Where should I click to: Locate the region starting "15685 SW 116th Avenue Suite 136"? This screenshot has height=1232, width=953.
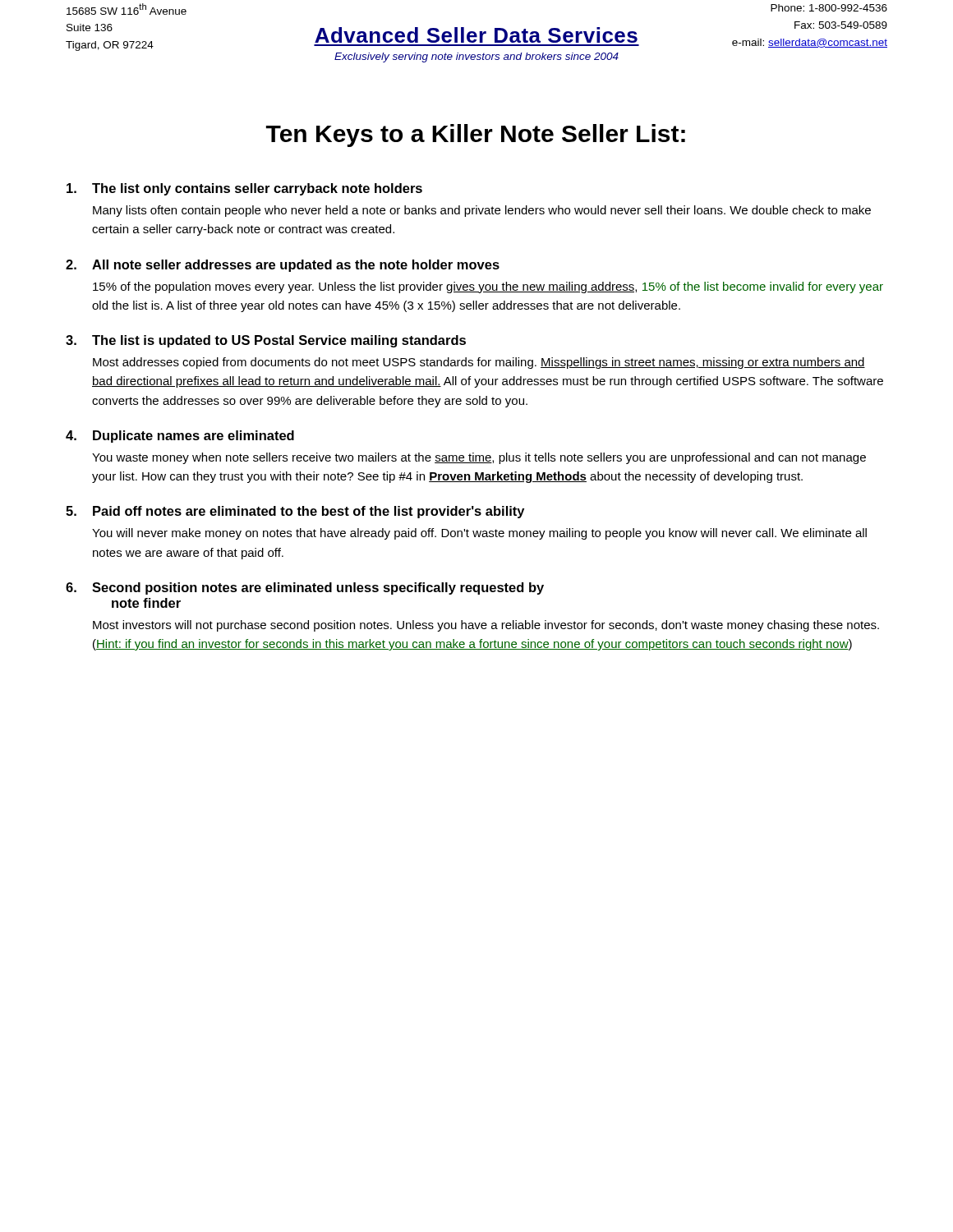[127, 9]
